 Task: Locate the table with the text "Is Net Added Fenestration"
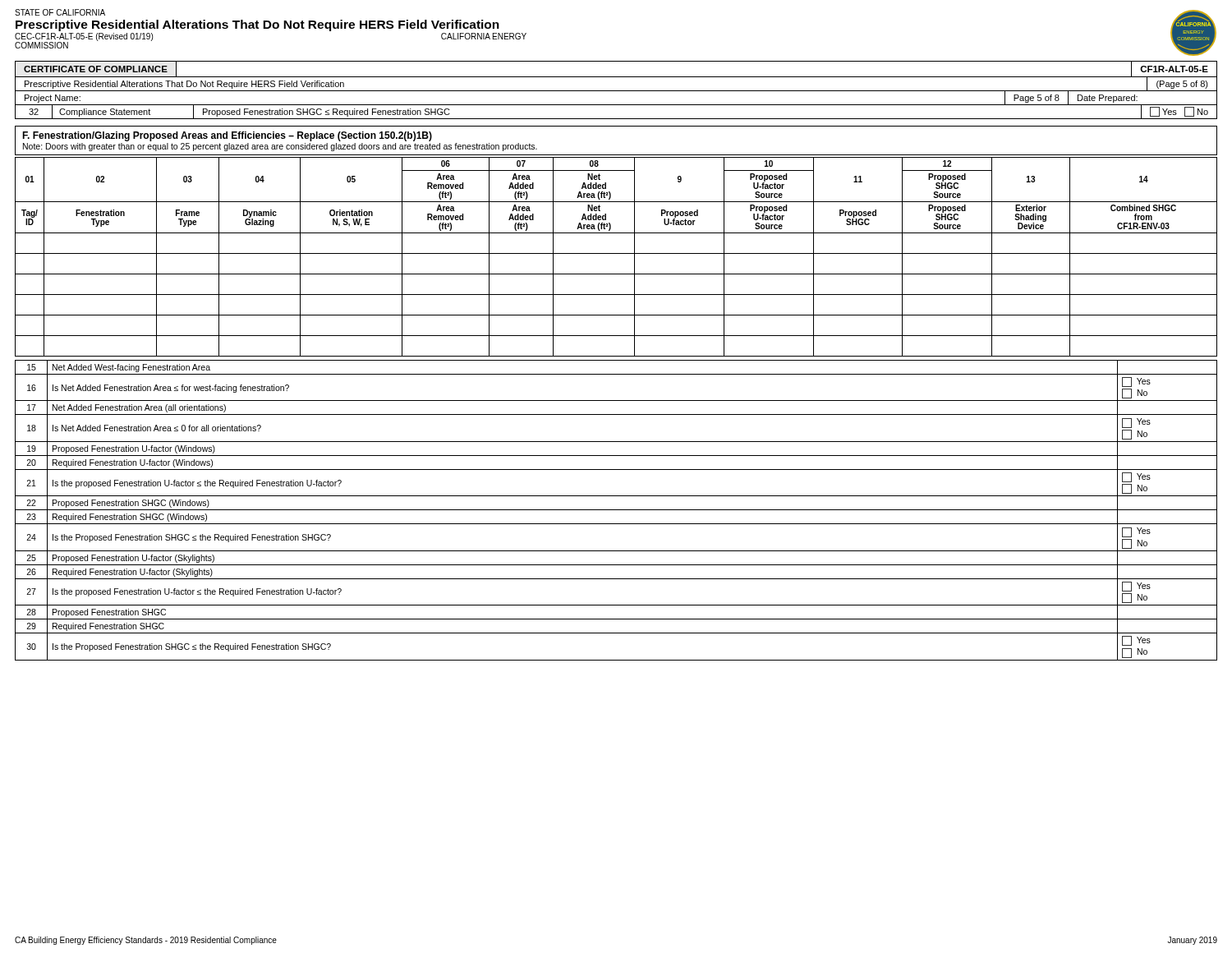[x=616, y=510]
